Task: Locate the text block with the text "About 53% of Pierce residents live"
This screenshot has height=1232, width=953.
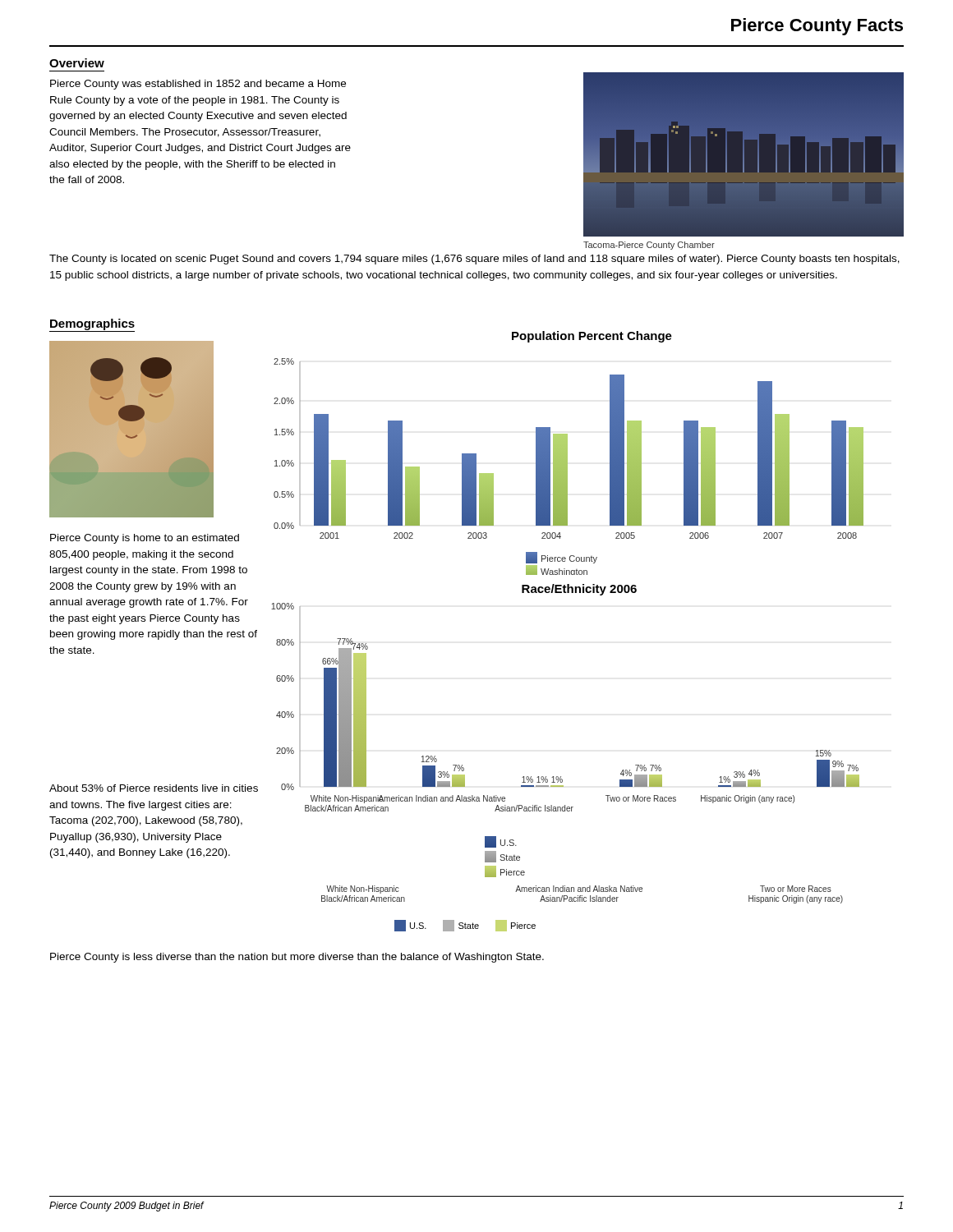Action: pos(154,820)
